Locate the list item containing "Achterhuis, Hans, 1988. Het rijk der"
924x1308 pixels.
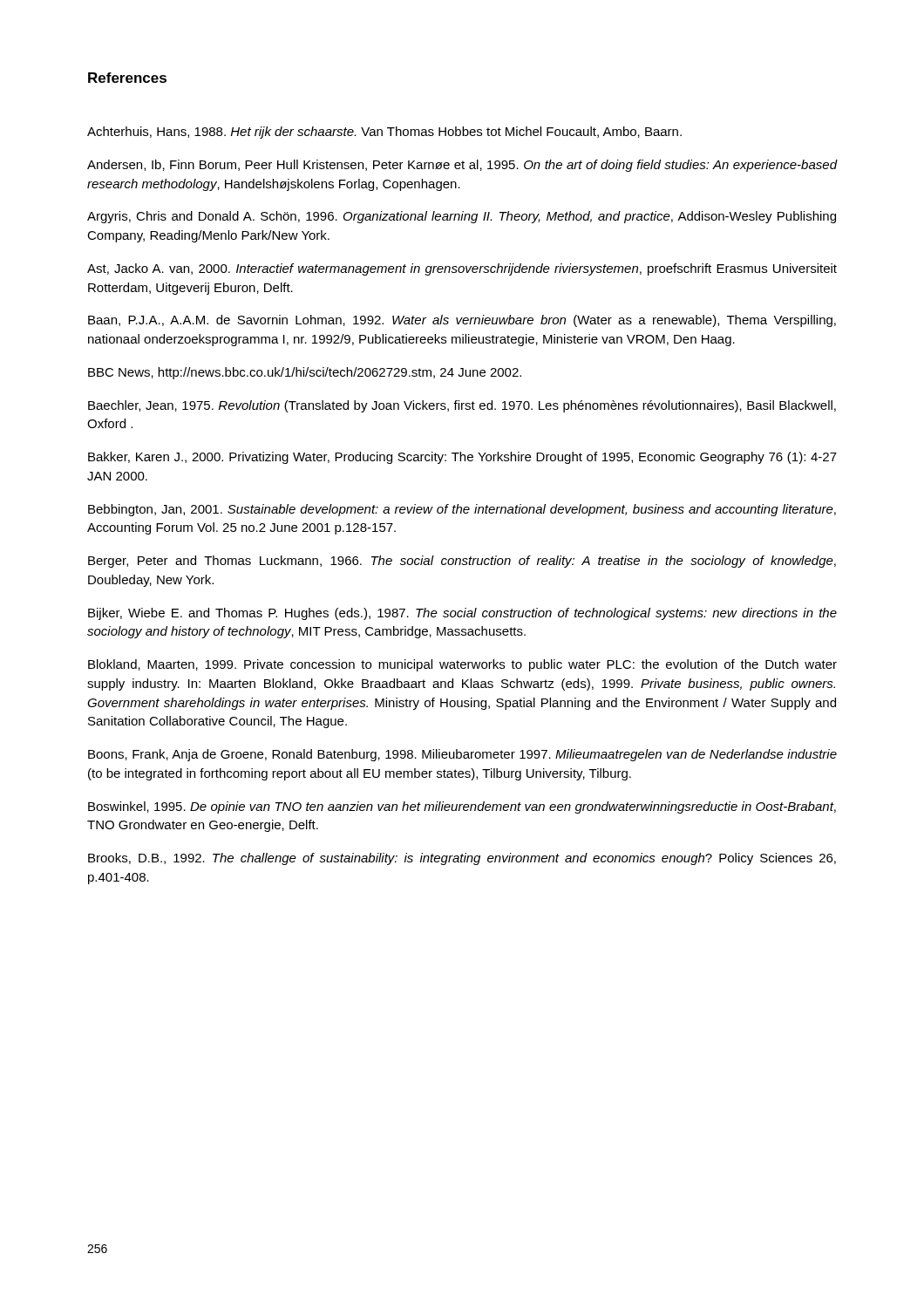[x=385, y=131]
